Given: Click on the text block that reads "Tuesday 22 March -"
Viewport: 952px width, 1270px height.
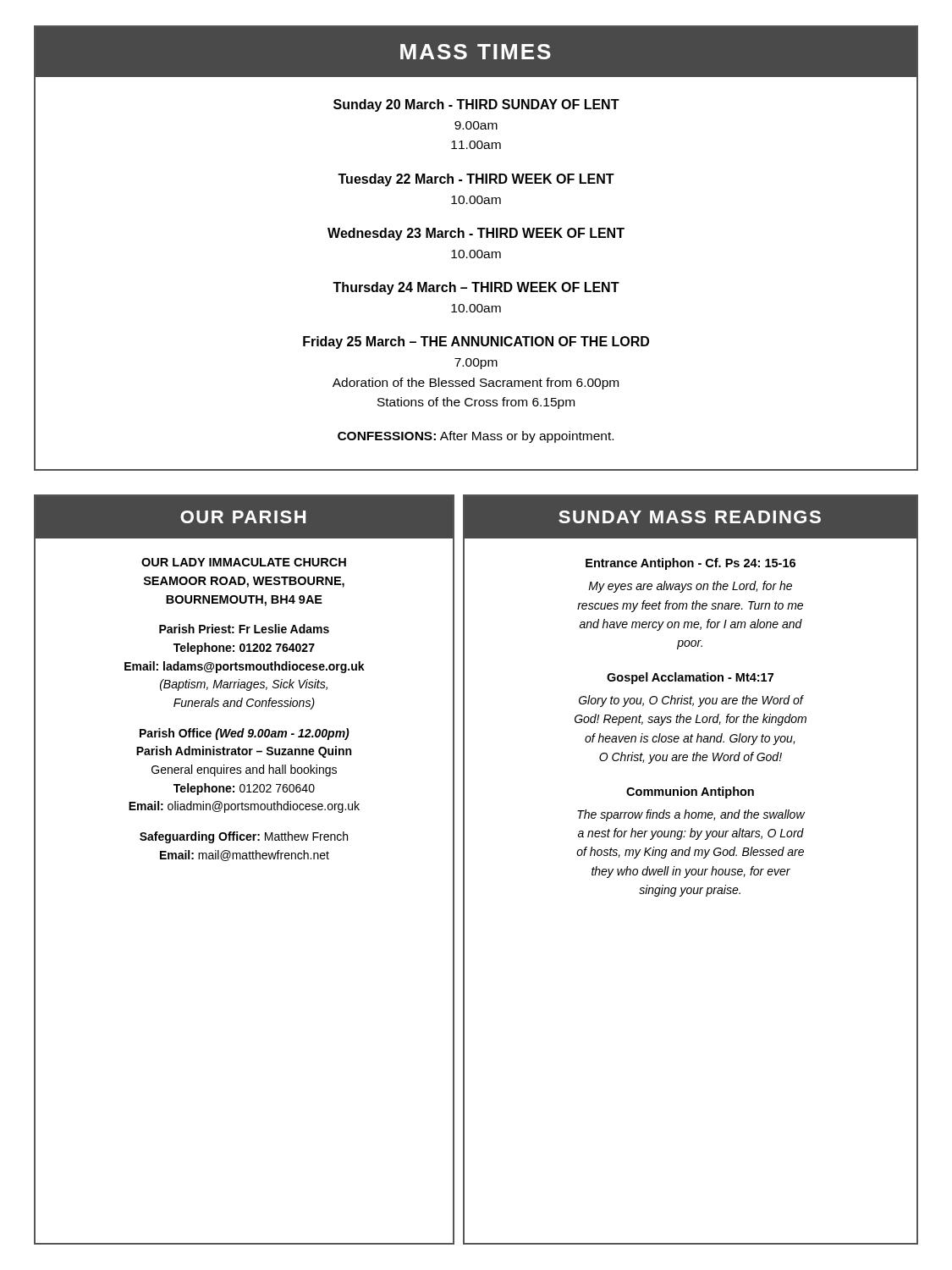Looking at the screenshot, I should point(476,190).
